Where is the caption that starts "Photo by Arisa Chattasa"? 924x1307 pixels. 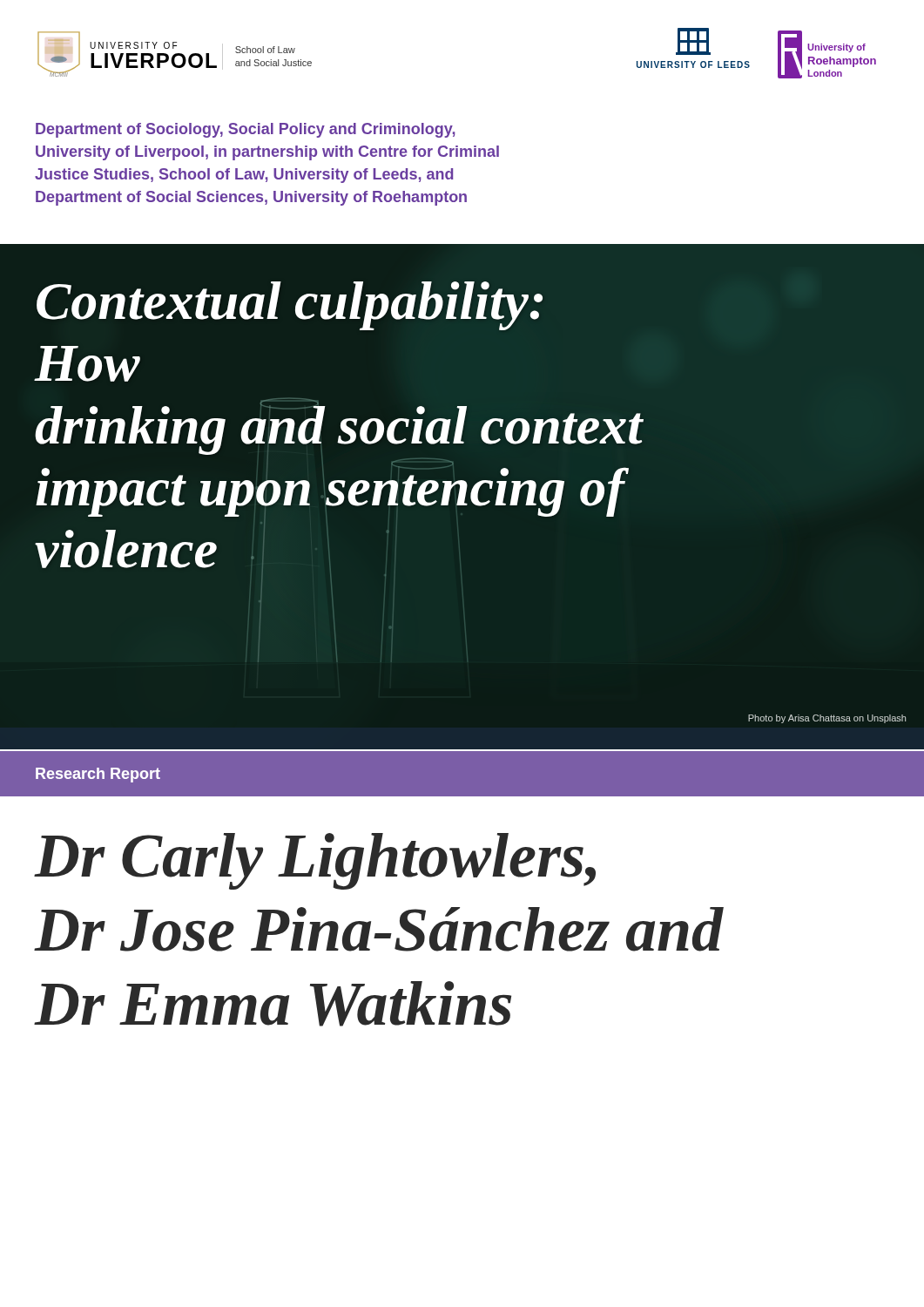[x=827, y=718]
